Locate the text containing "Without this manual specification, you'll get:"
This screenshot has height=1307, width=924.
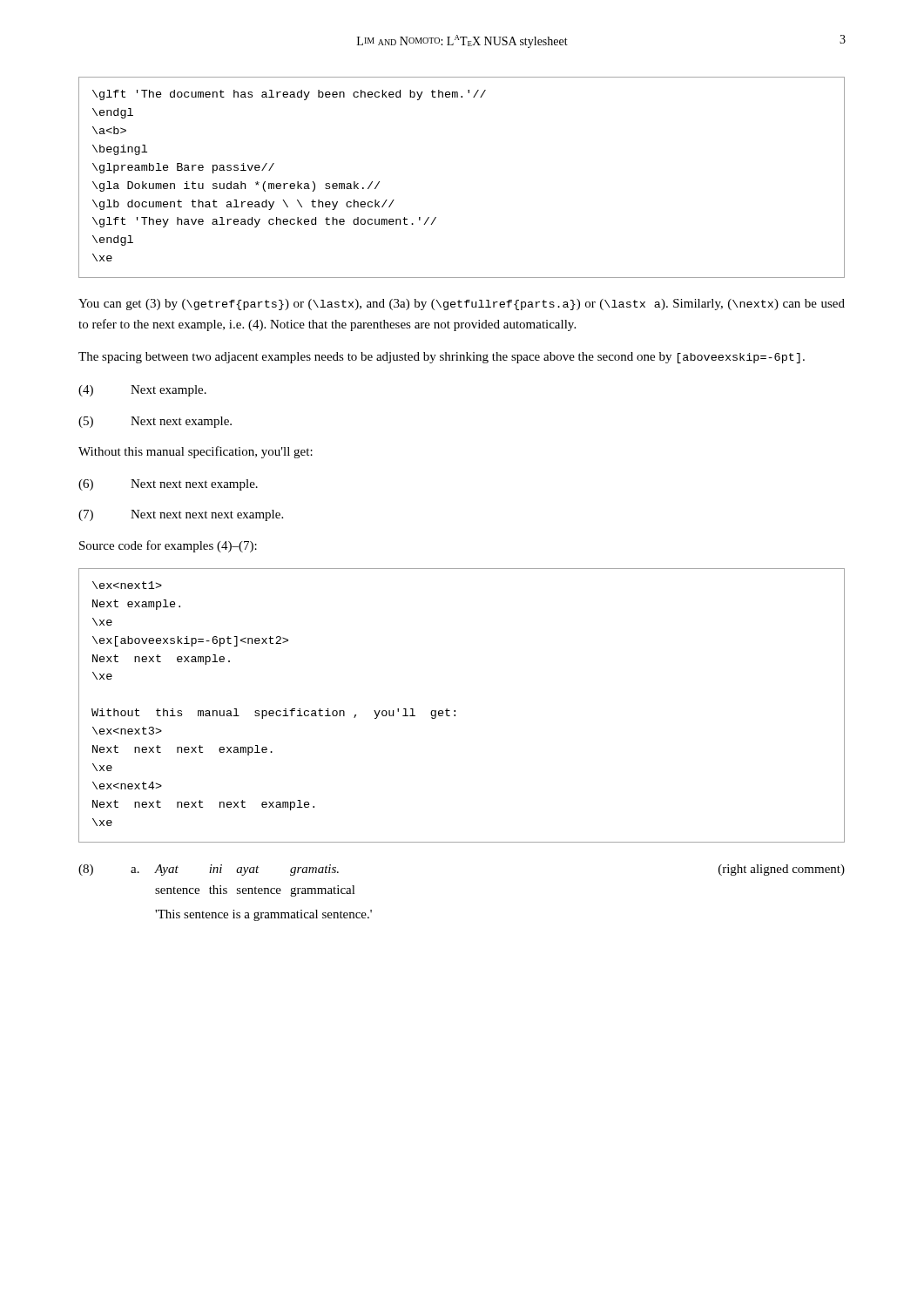pos(196,451)
